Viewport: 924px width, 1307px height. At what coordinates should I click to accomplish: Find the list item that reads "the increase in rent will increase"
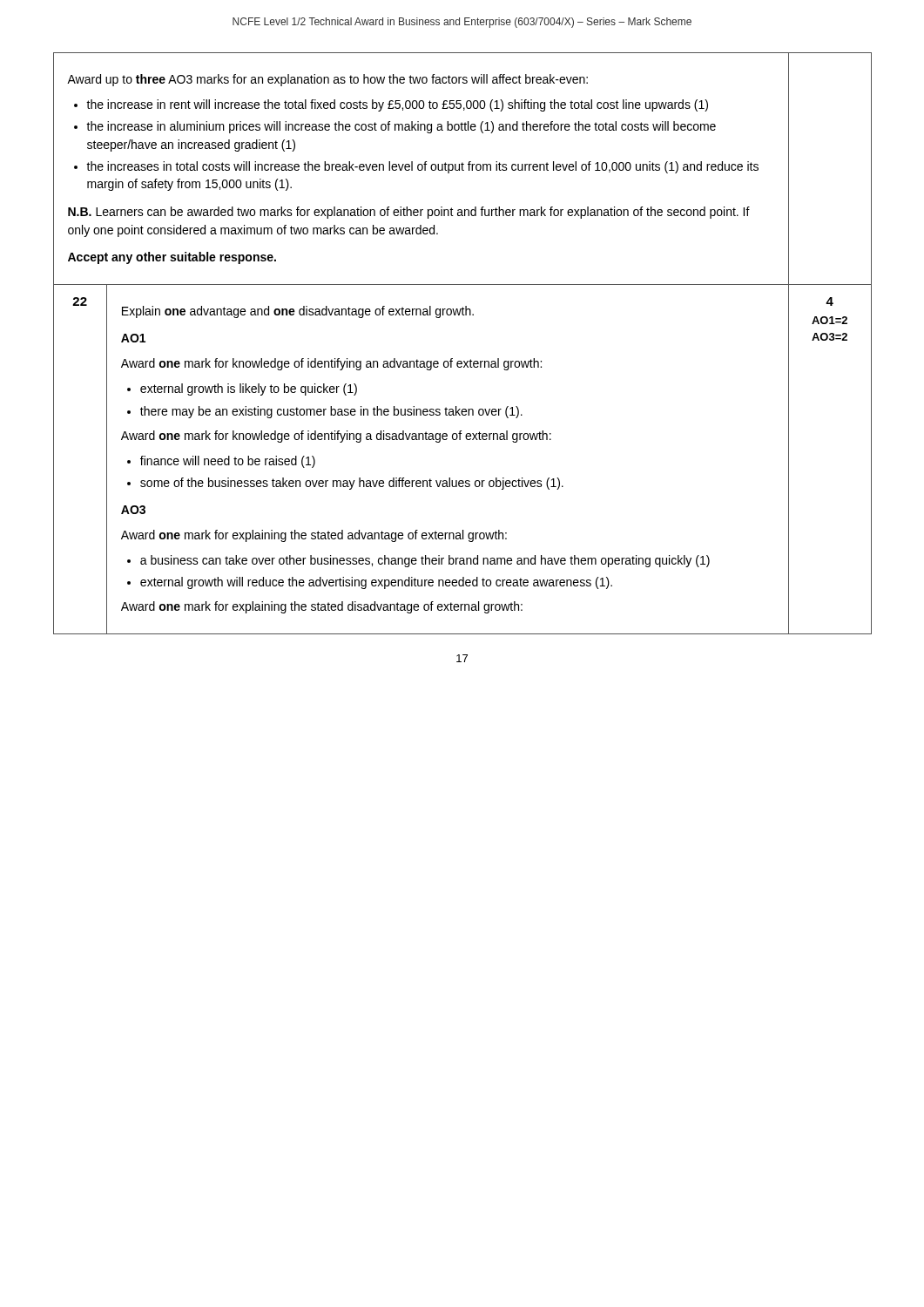pyautogui.click(x=430, y=105)
